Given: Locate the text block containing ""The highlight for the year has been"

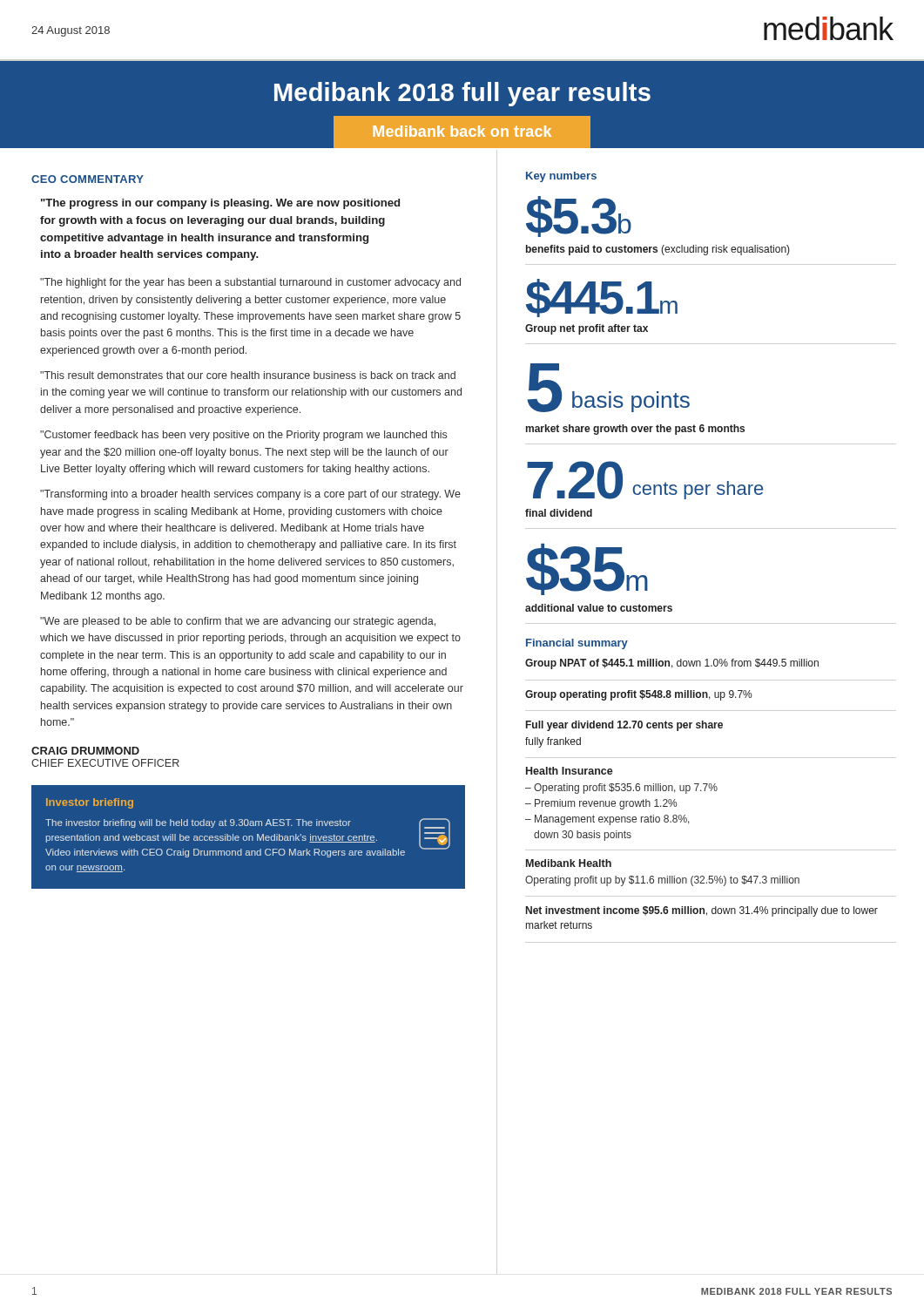Looking at the screenshot, I should (x=251, y=316).
